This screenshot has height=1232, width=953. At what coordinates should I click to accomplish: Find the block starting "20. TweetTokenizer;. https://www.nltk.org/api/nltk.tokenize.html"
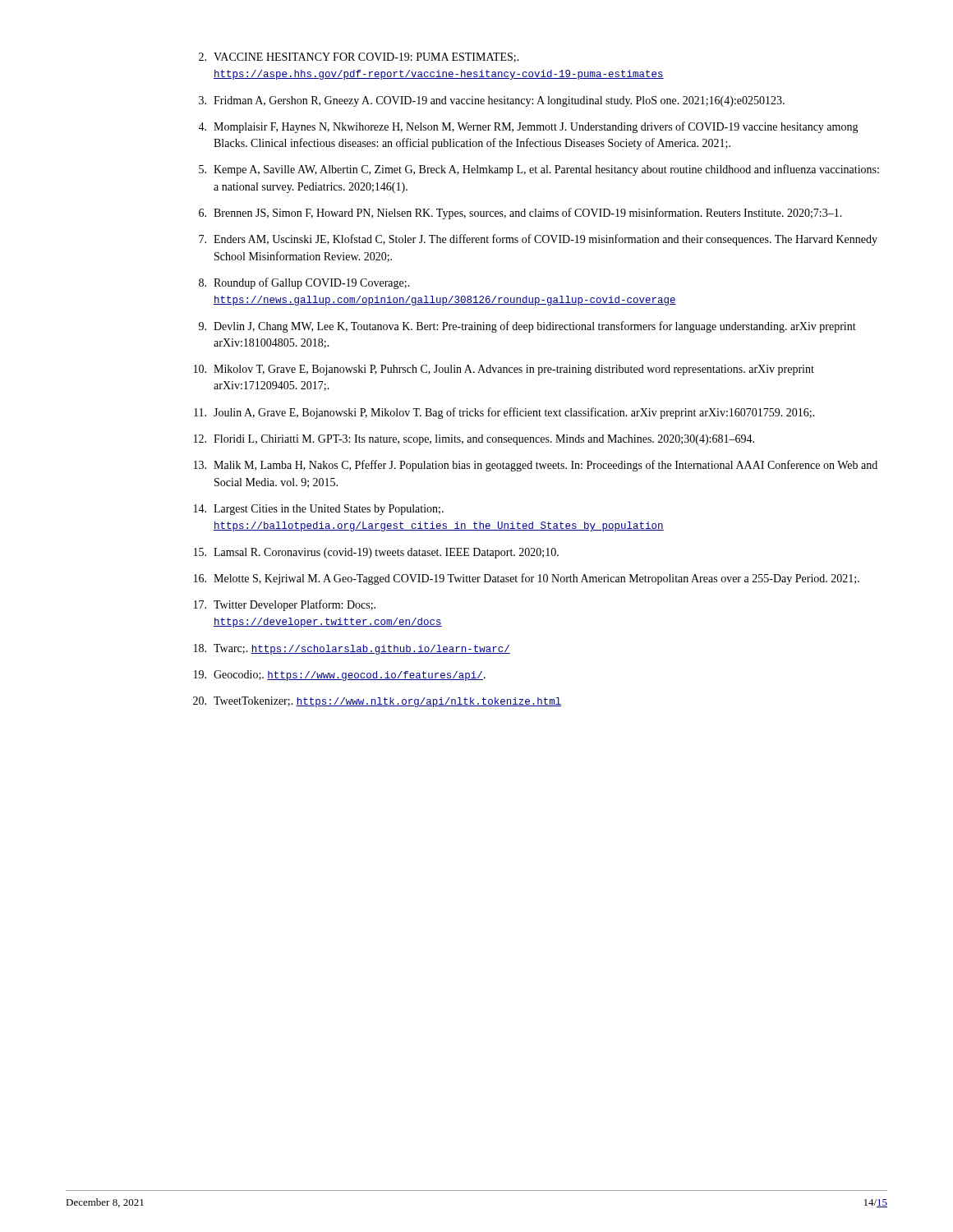(x=534, y=702)
